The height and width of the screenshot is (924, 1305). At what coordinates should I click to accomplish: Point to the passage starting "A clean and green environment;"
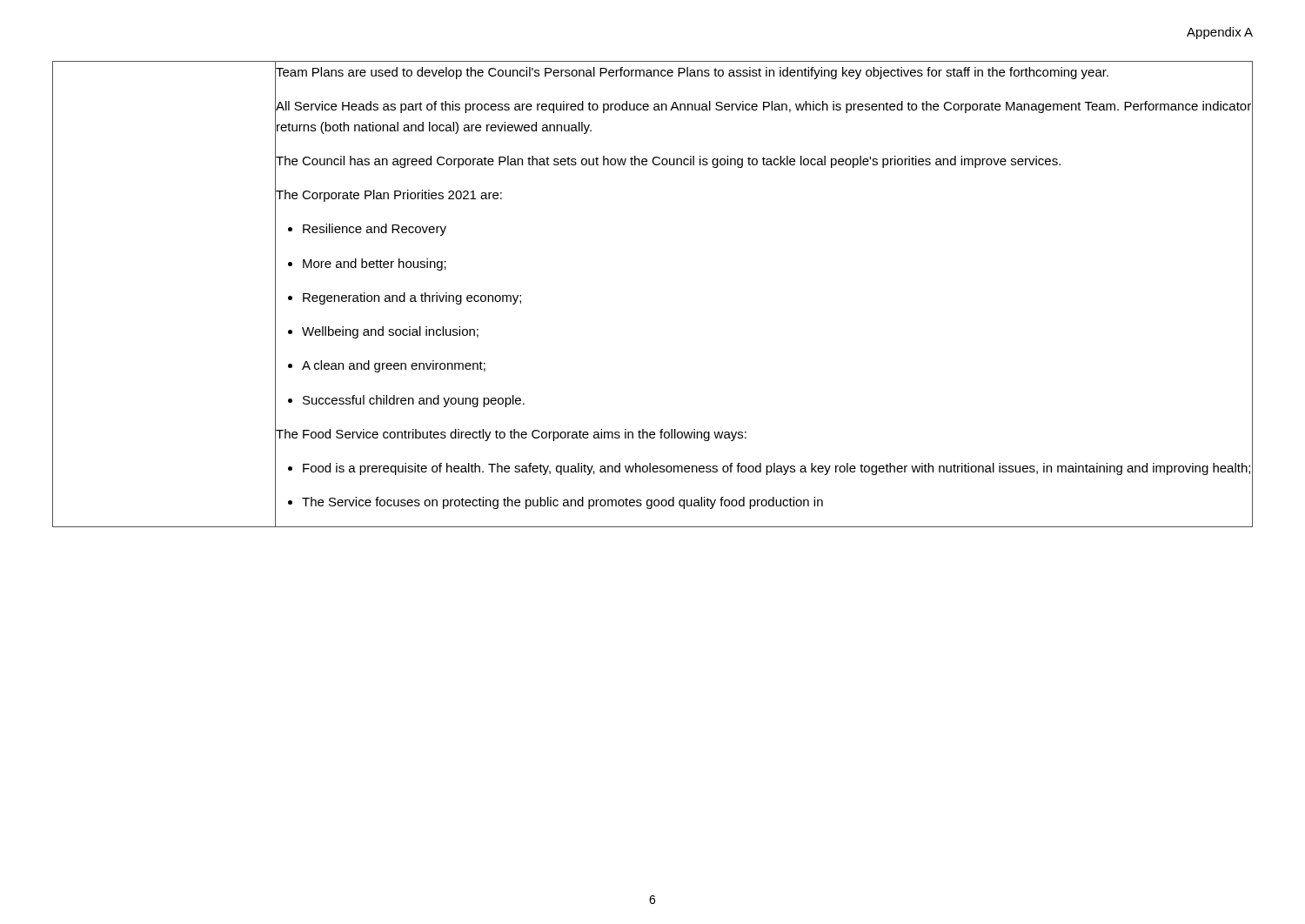[x=380, y=365]
